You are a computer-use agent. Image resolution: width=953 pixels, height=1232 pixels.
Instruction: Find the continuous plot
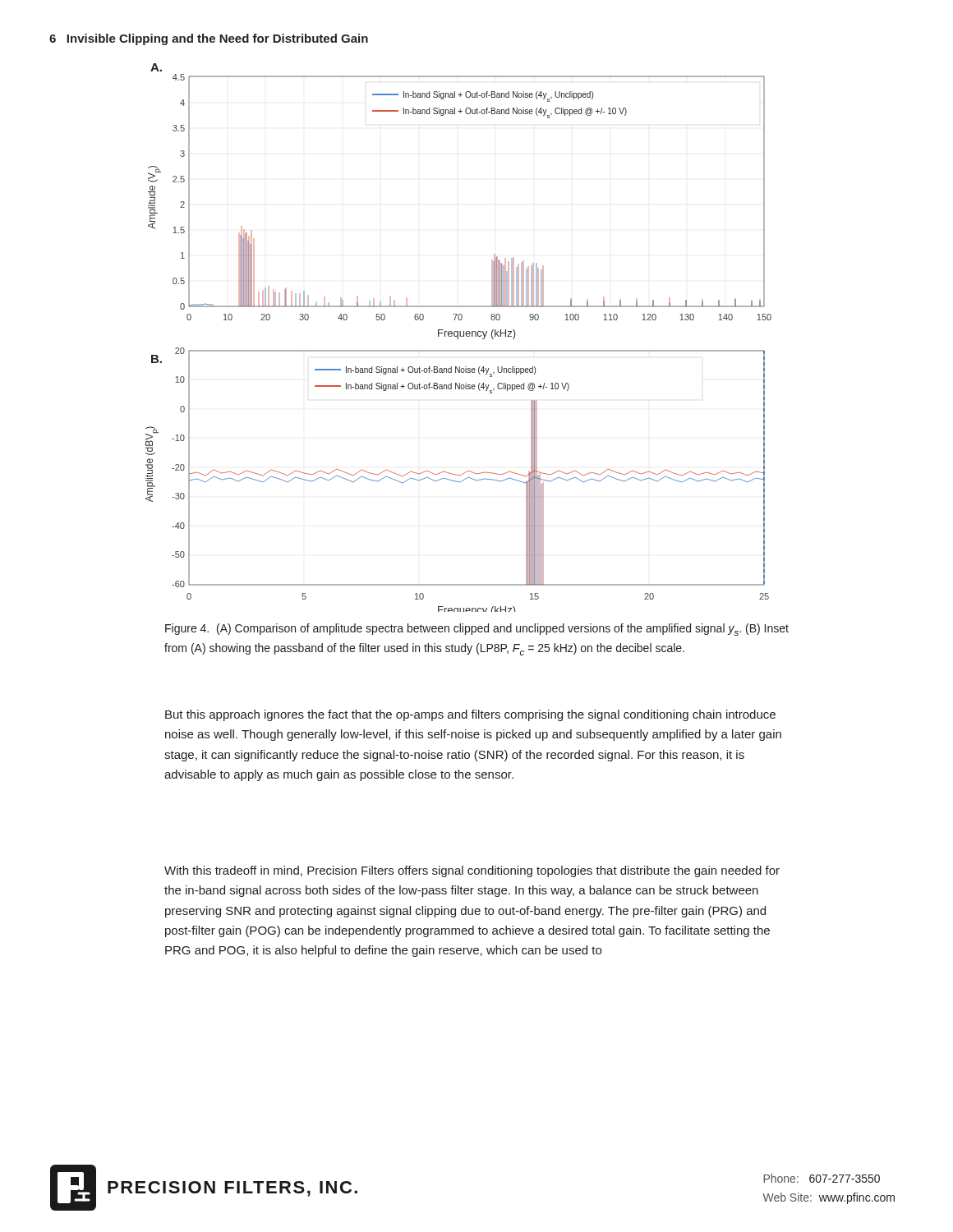(x=464, y=334)
